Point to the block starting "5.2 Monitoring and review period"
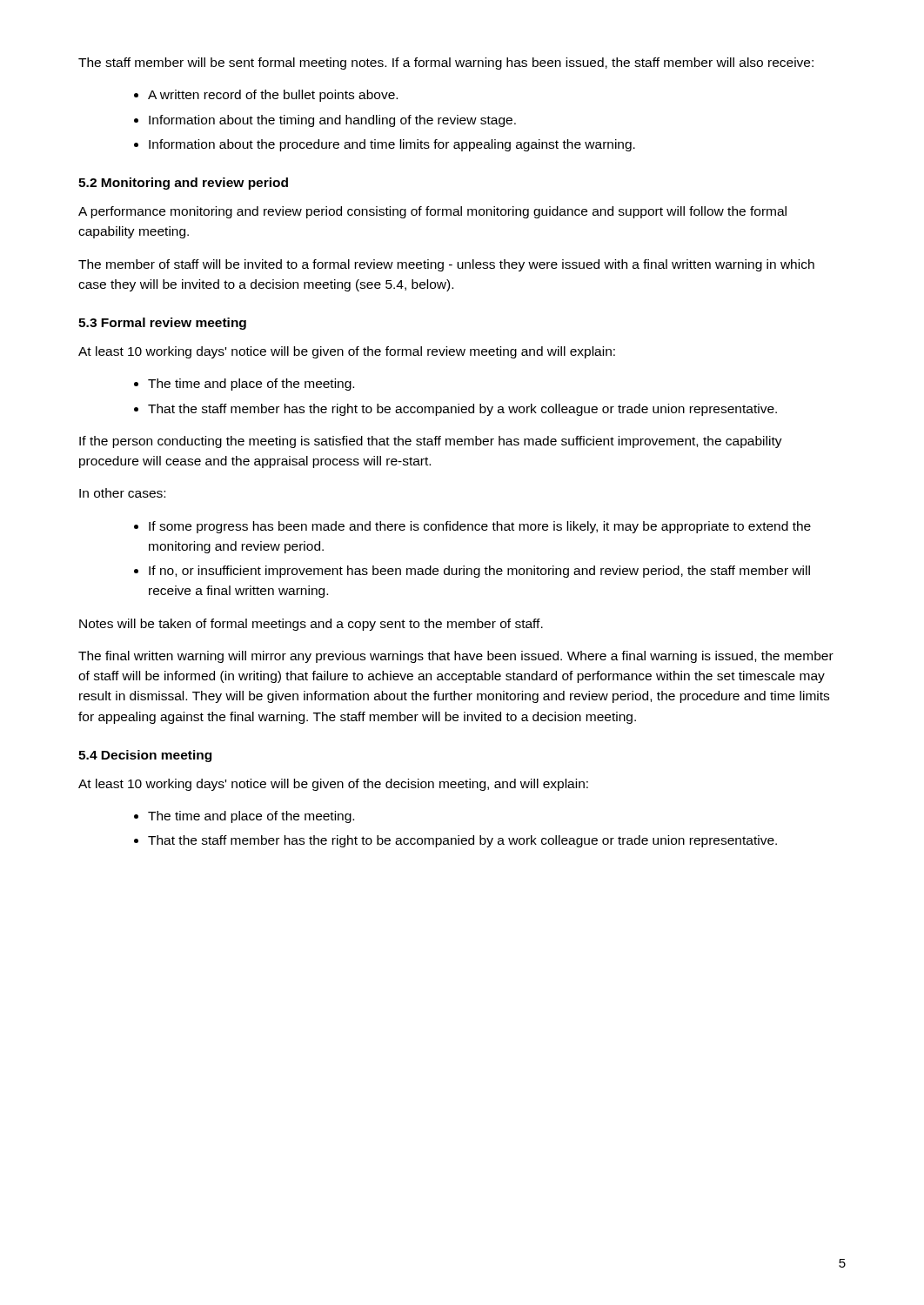The height and width of the screenshot is (1305, 924). point(184,182)
